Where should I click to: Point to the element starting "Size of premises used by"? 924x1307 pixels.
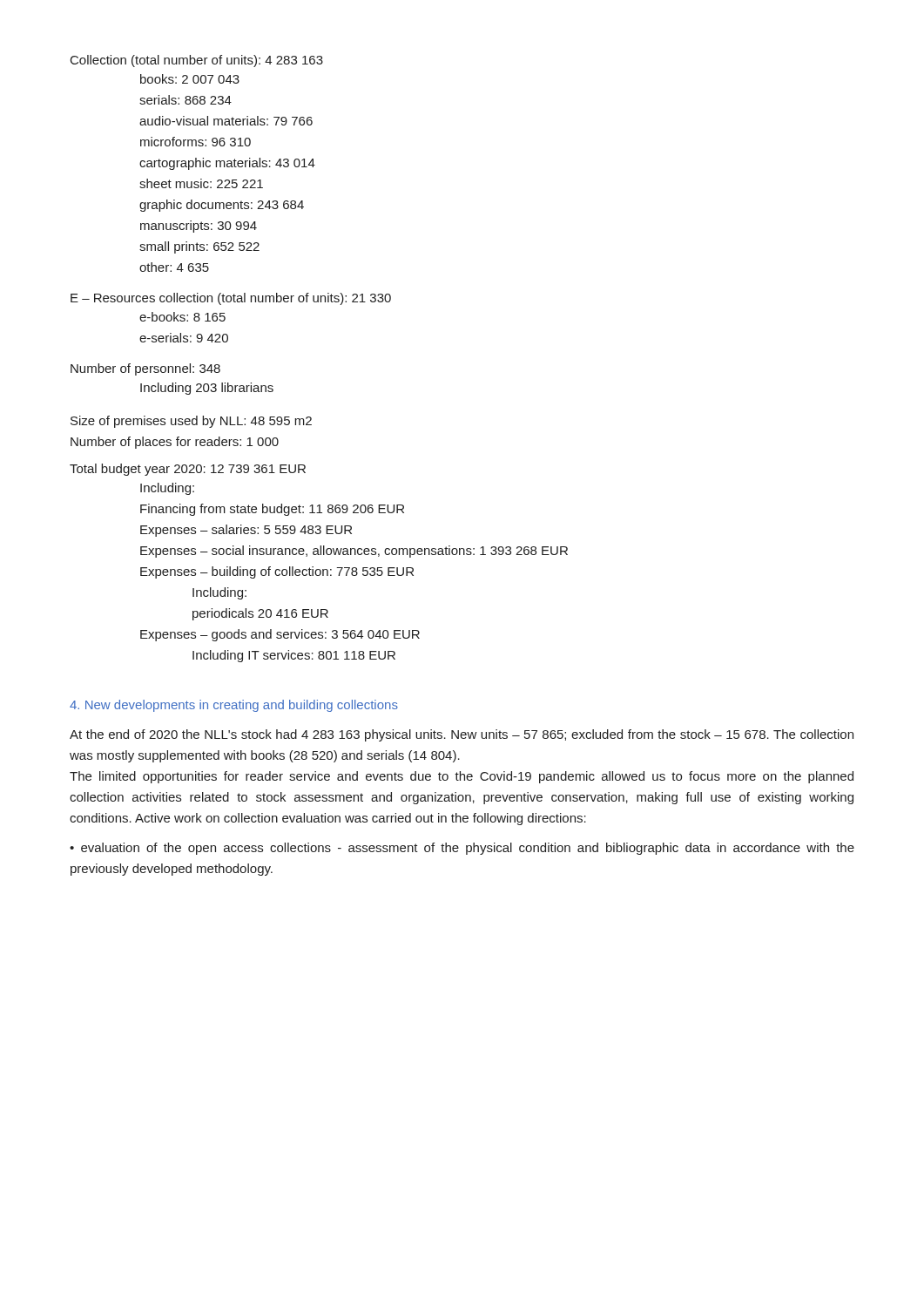pos(191,422)
